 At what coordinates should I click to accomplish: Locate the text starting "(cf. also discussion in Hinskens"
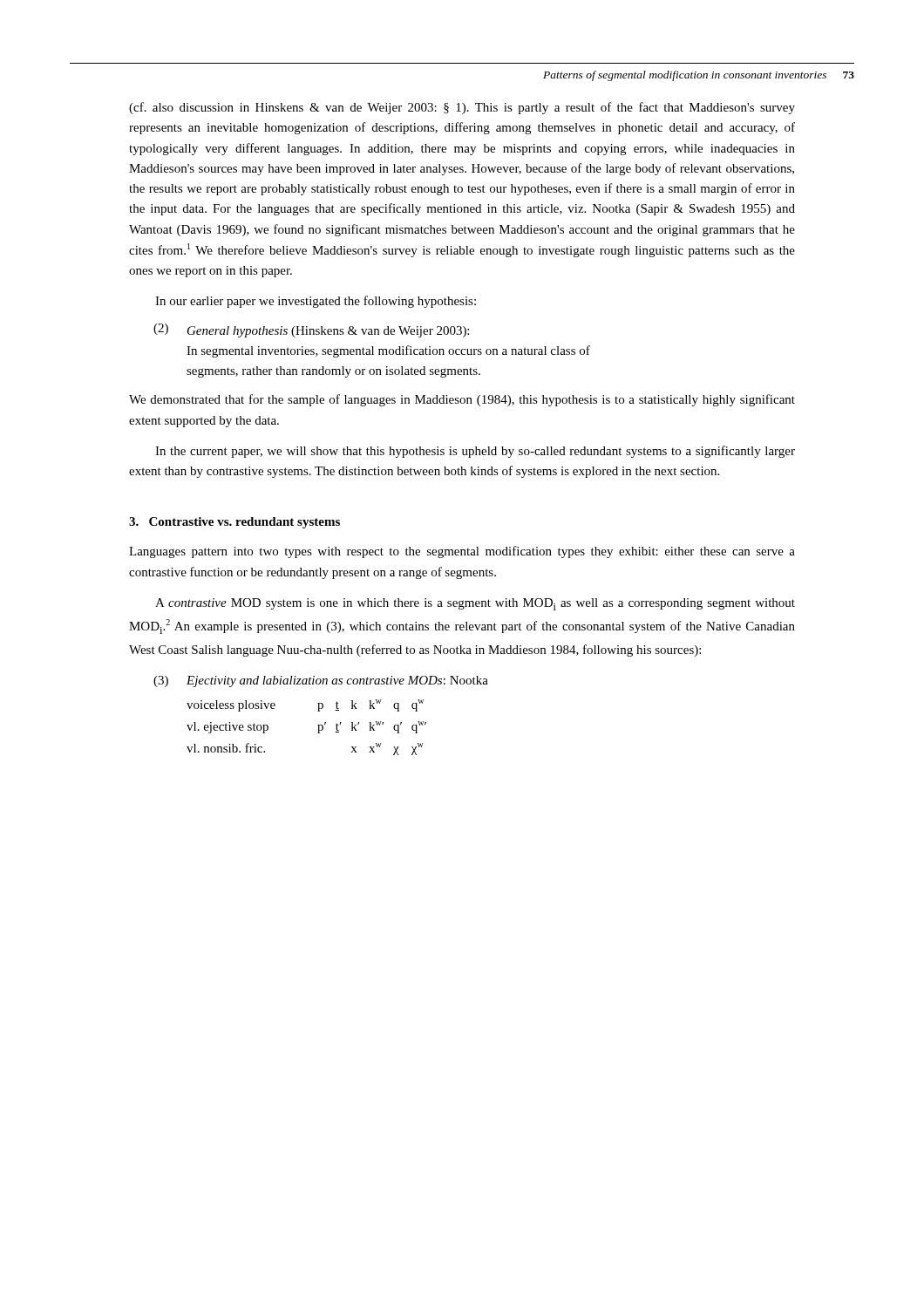[x=462, y=189]
